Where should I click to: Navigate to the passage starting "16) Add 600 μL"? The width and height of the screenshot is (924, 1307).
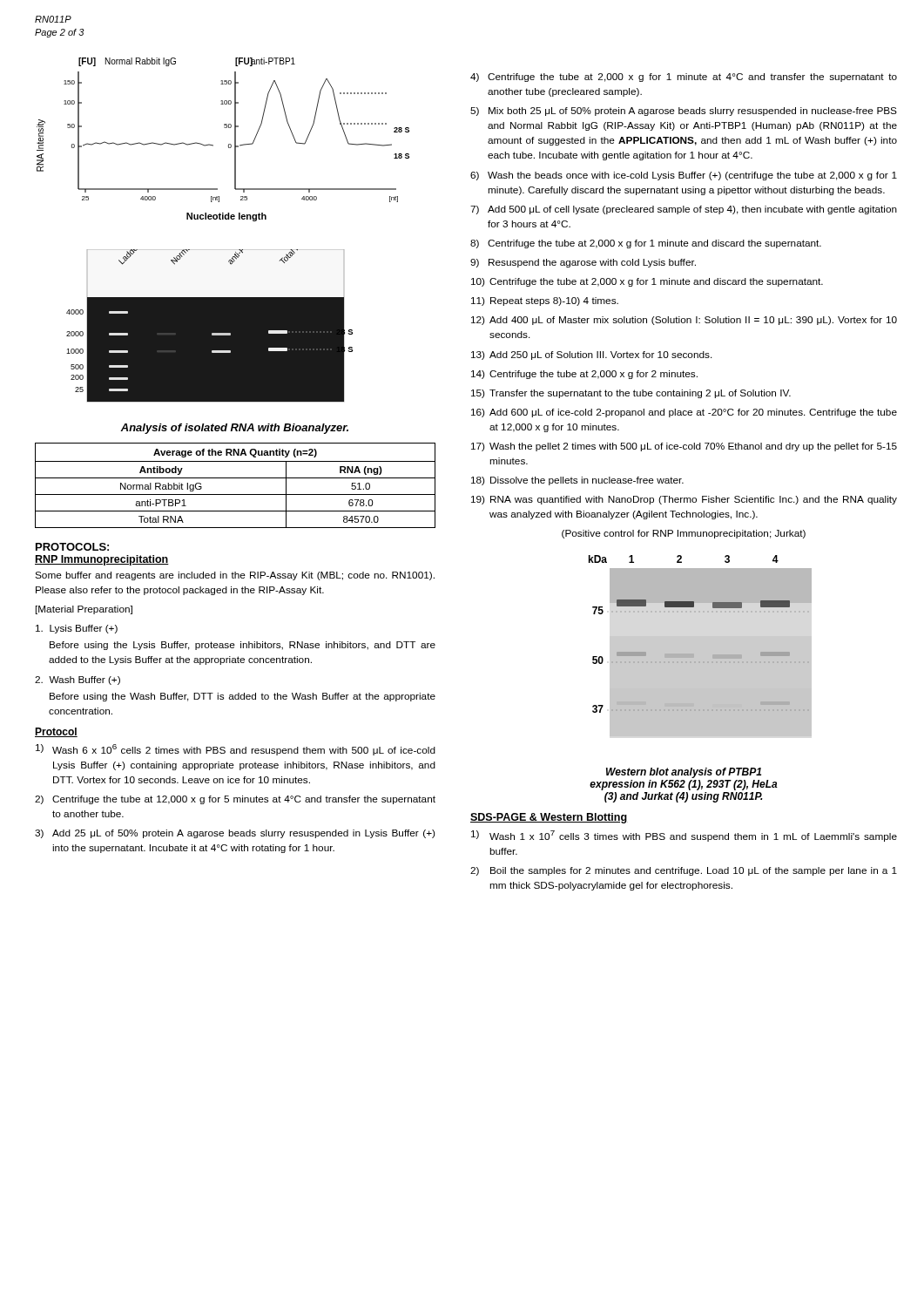684,420
